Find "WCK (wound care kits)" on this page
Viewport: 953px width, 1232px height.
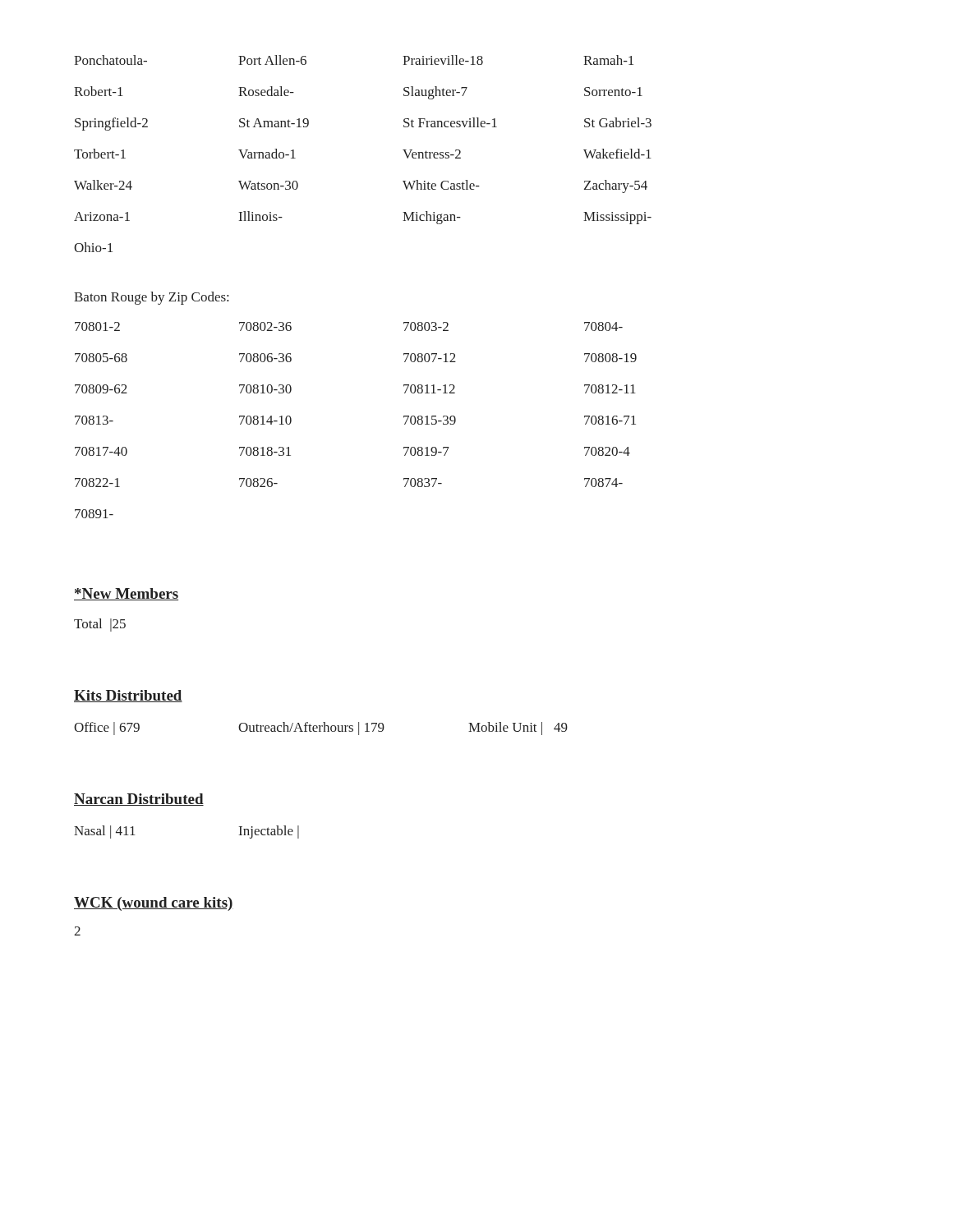(153, 903)
